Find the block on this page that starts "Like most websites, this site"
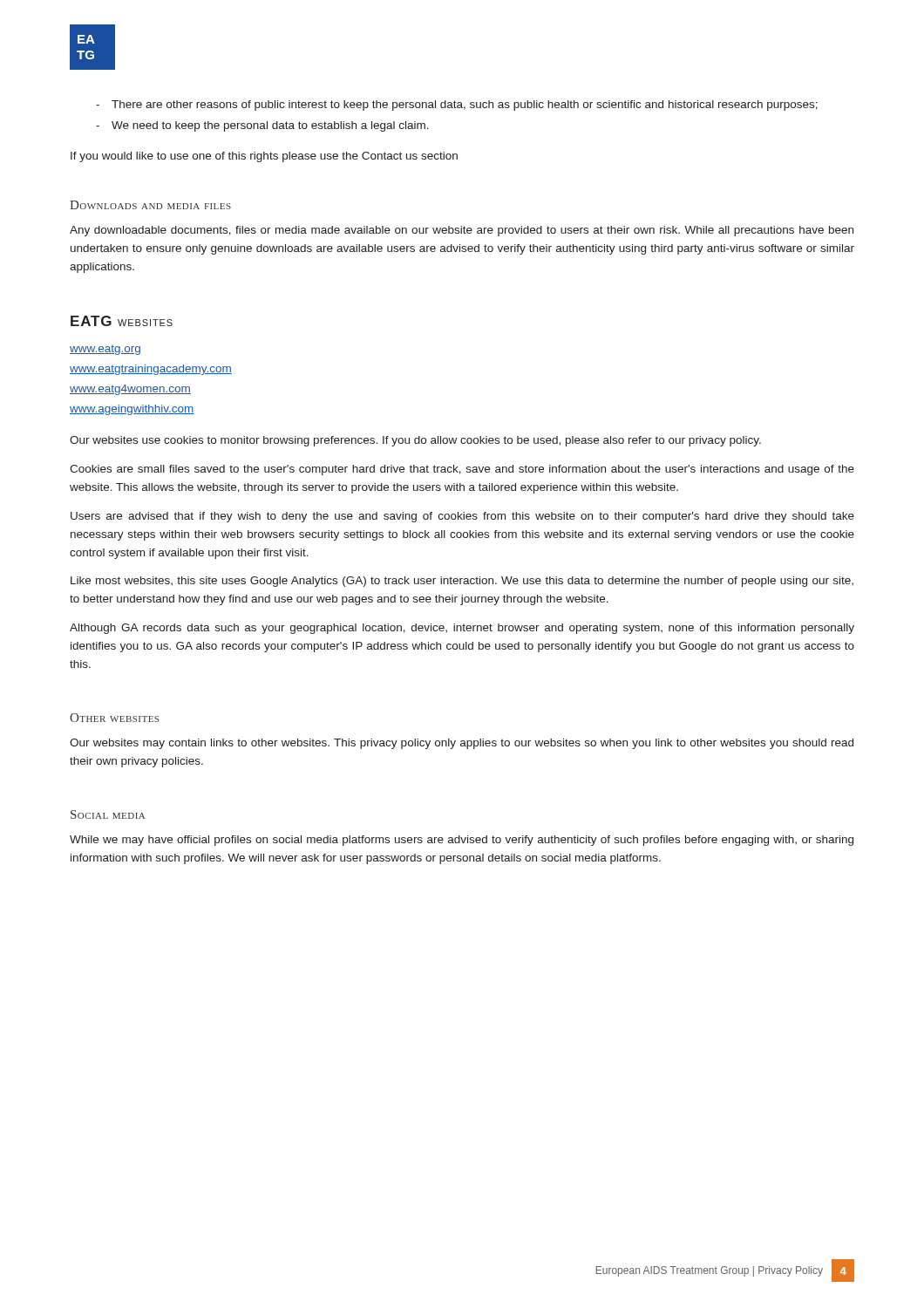 [x=462, y=590]
